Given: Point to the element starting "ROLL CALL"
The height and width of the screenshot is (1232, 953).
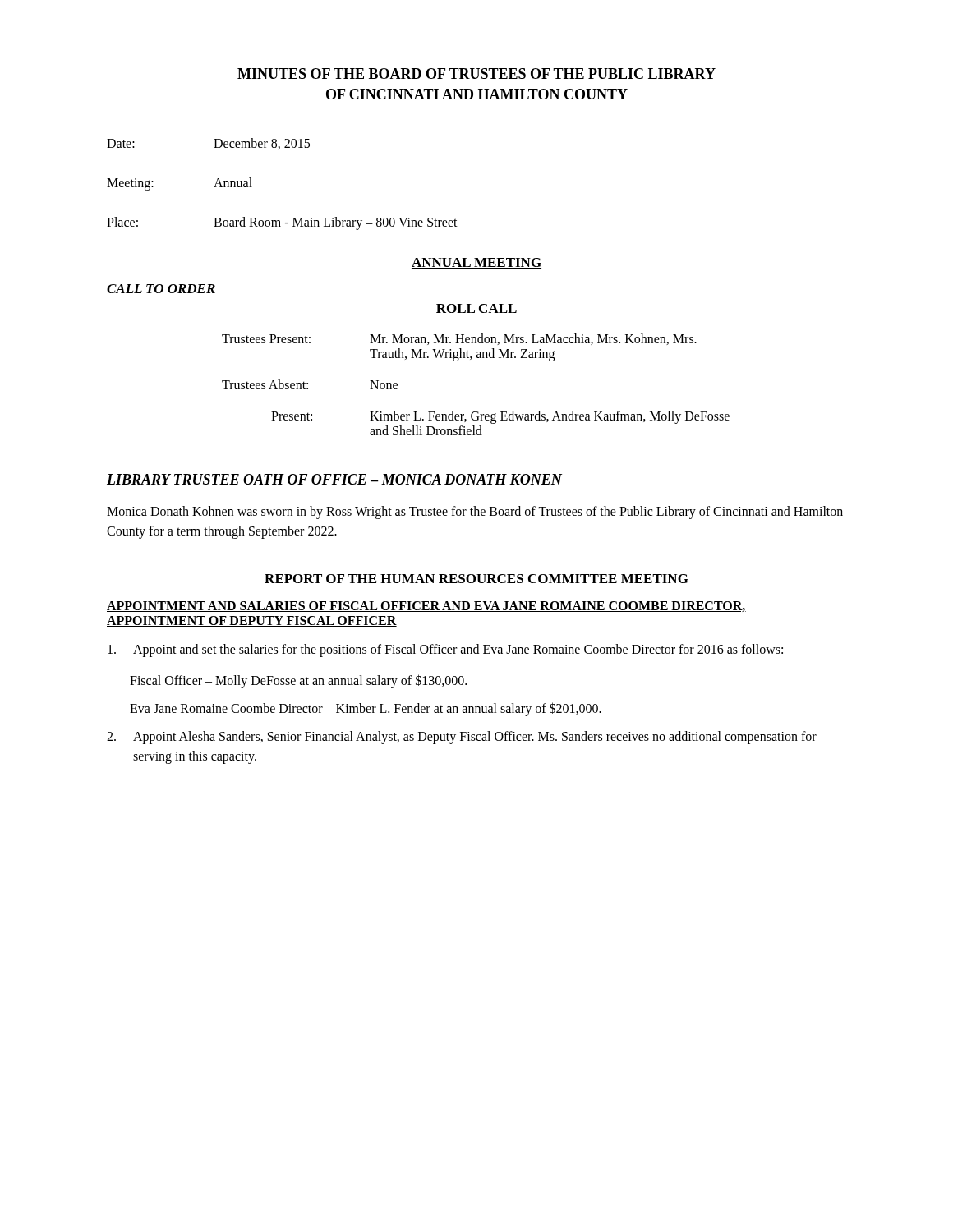Looking at the screenshot, I should tap(476, 309).
